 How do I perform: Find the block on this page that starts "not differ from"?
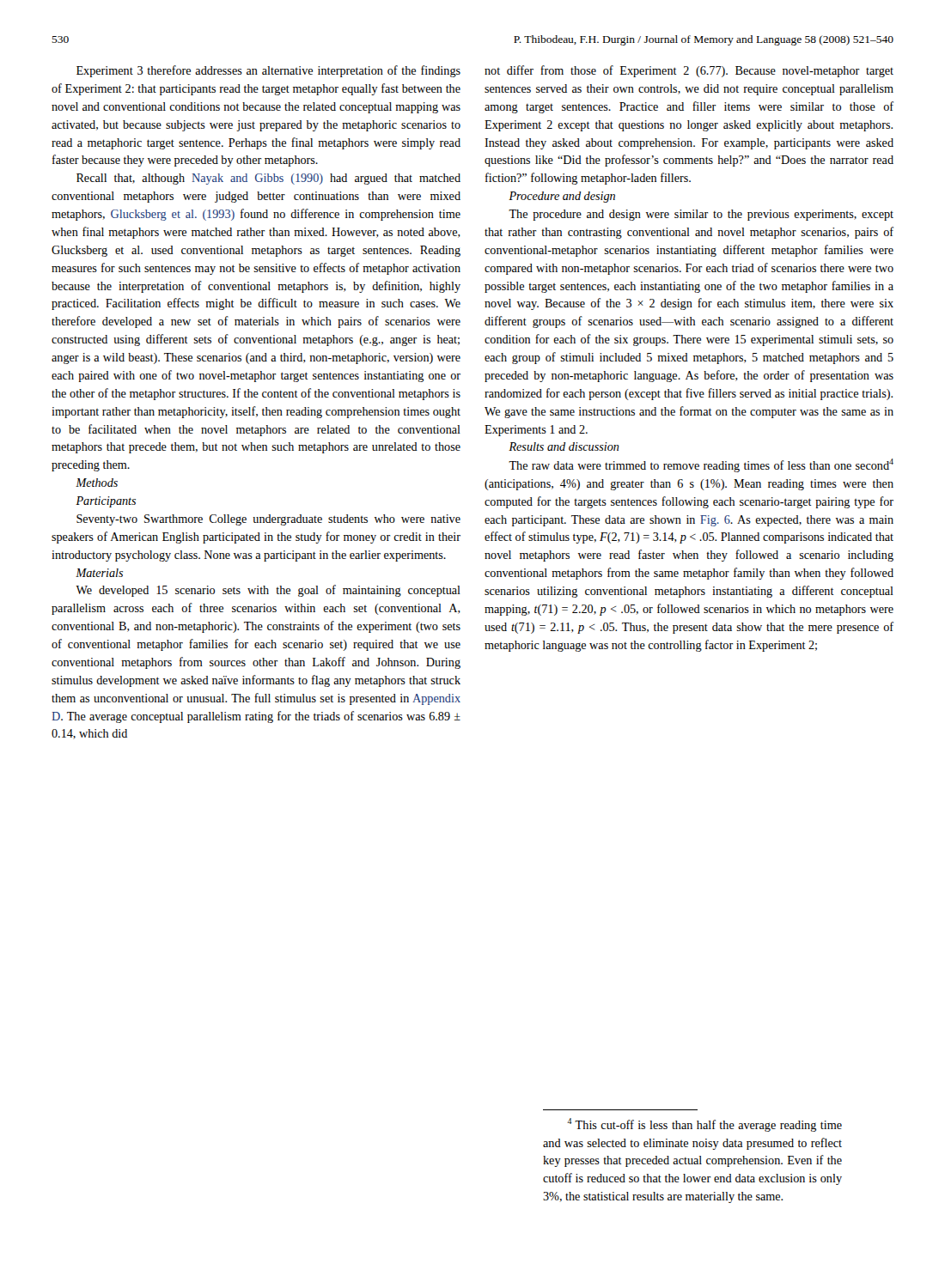(689, 125)
